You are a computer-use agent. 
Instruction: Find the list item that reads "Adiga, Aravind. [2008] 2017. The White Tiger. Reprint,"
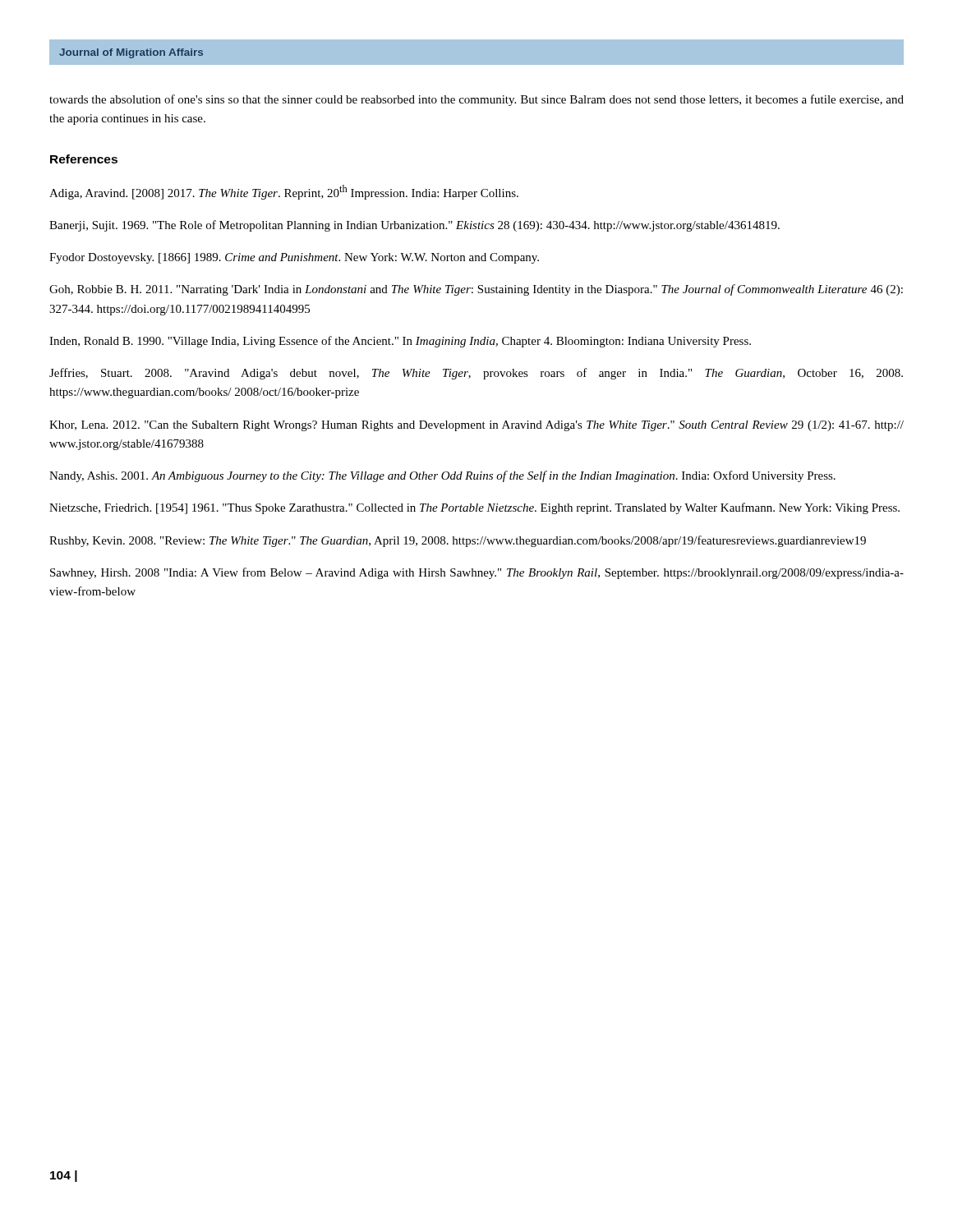point(284,191)
